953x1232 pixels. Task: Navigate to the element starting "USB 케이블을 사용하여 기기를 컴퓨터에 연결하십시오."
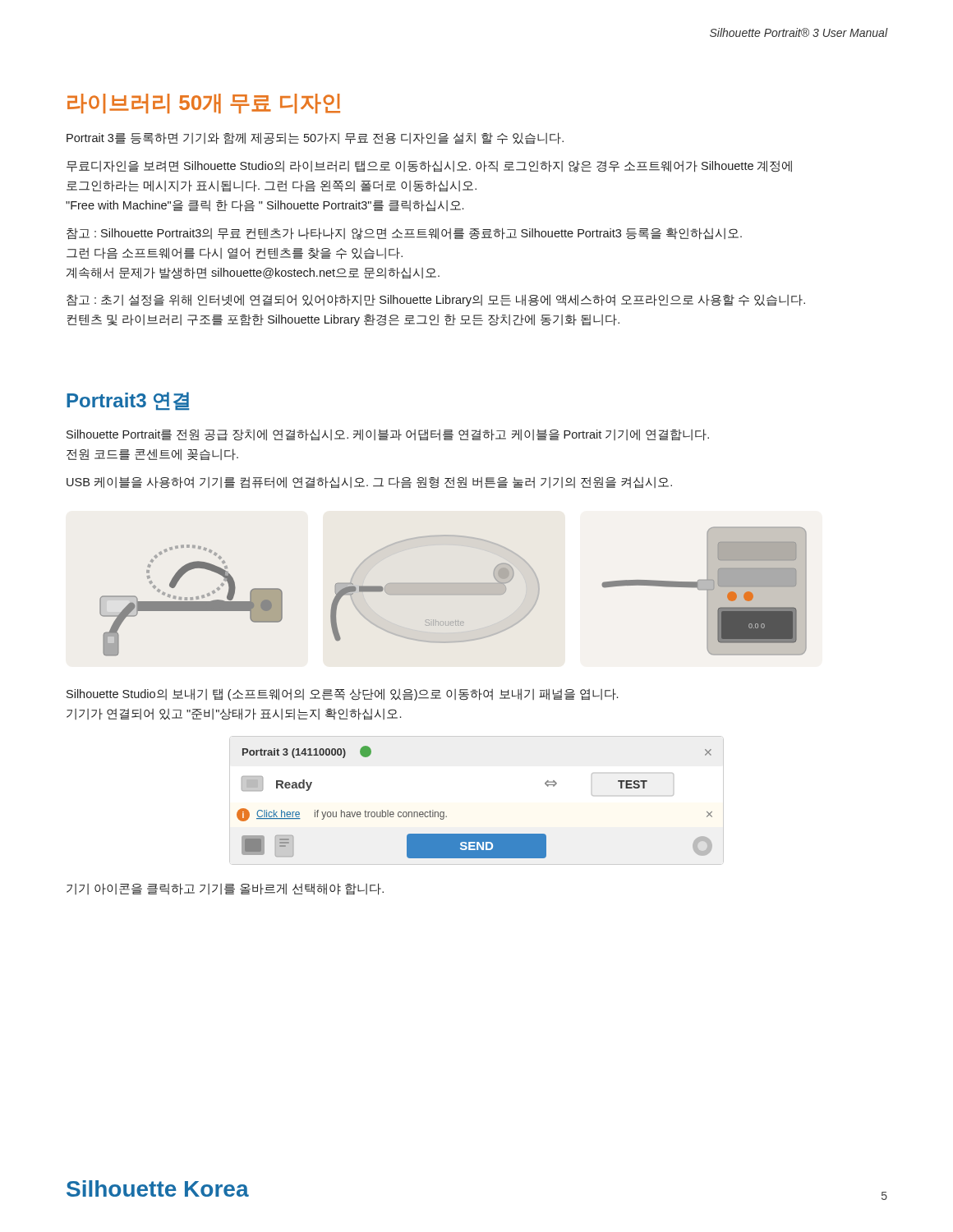tap(369, 482)
